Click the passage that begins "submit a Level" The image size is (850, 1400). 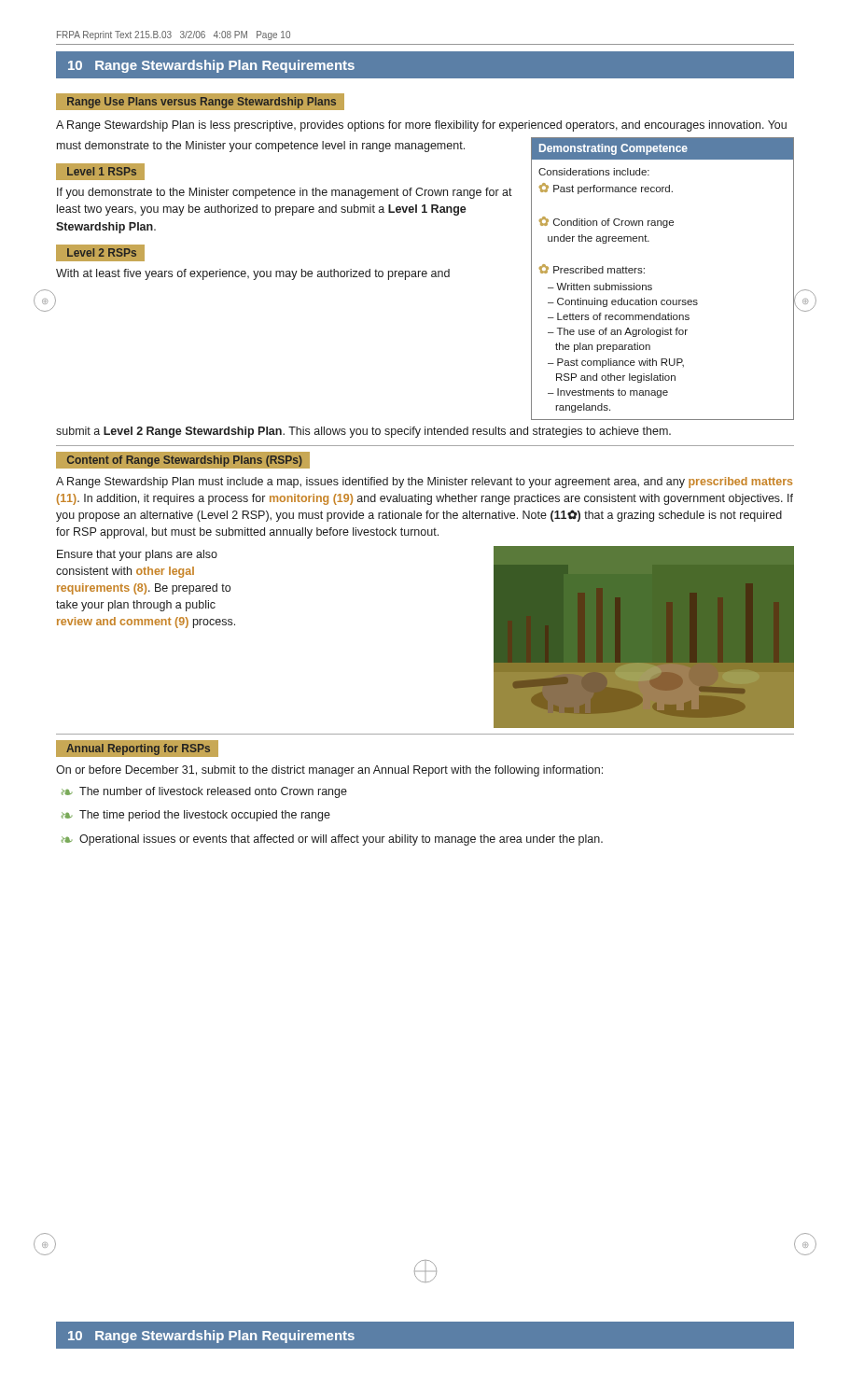tap(364, 431)
